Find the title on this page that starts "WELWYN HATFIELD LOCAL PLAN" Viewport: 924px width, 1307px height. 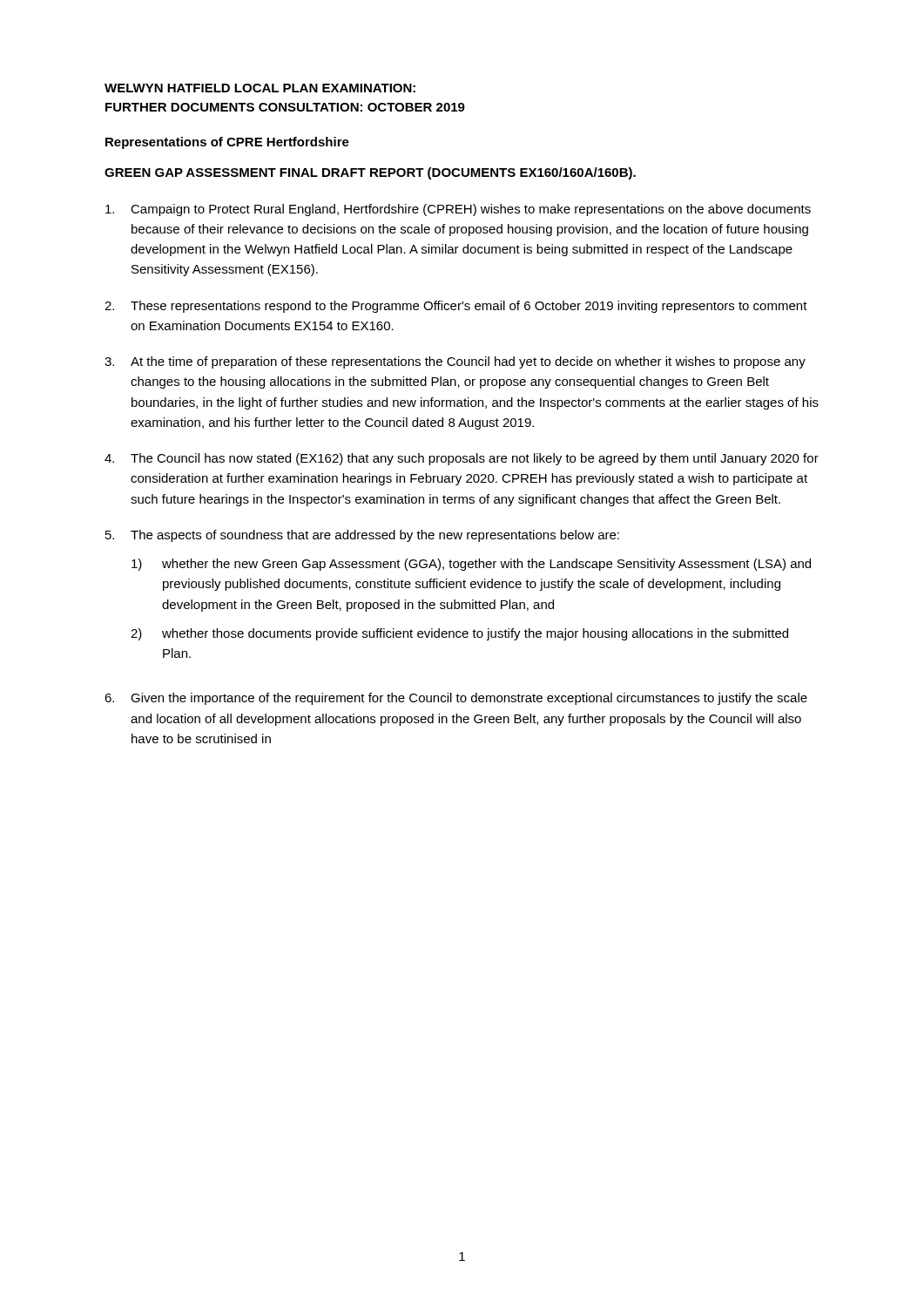point(285,97)
